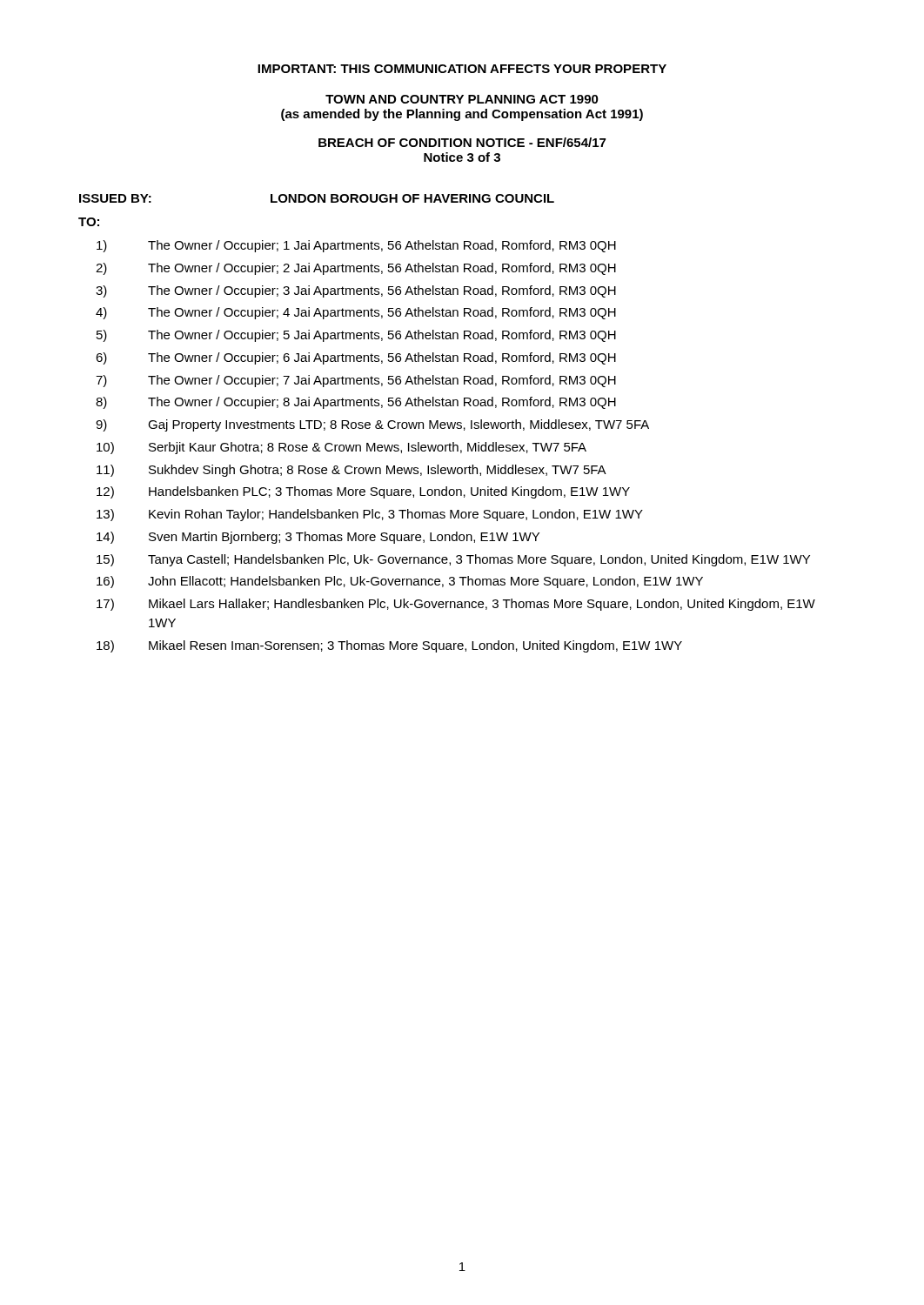Viewport: 924px width, 1305px height.
Task: Click on the list item with the text "5) The Owner / Occupier; 5 Jai"
Action: [462, 335]
